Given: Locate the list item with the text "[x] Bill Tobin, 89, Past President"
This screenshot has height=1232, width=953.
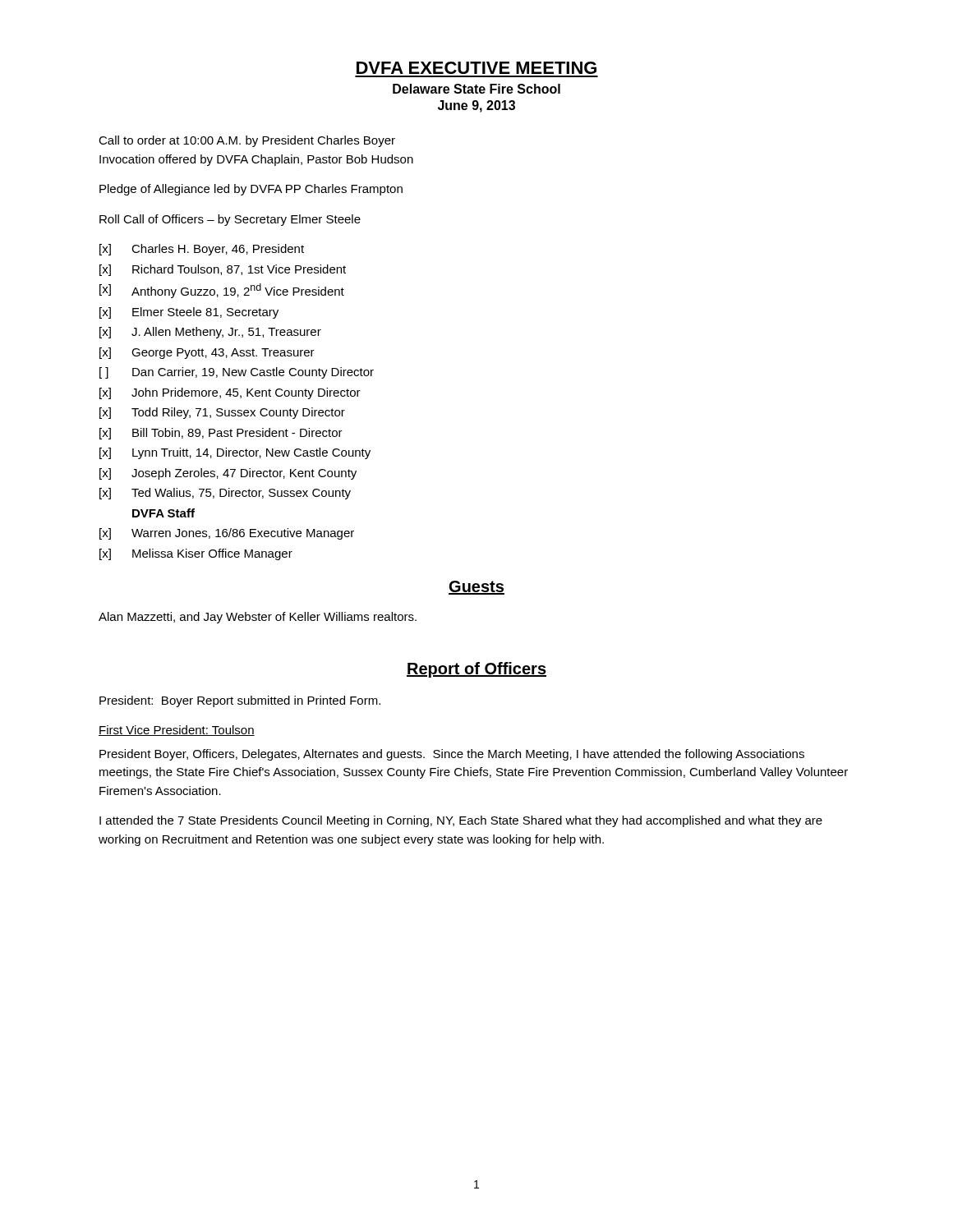Looking at the screenshot, I should [x=221, y=434].
